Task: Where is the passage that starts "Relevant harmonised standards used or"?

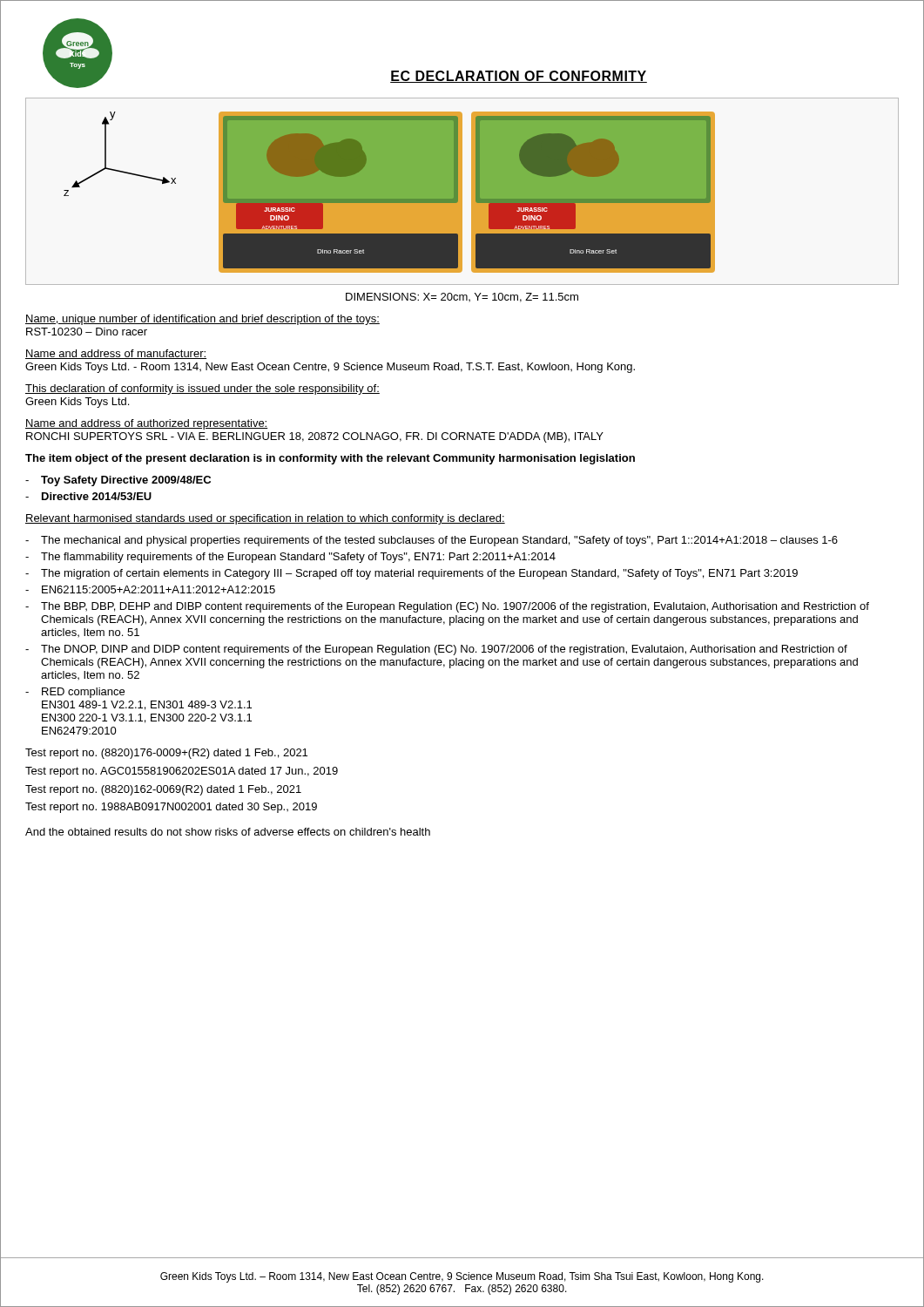Action: tap(265, 518)
